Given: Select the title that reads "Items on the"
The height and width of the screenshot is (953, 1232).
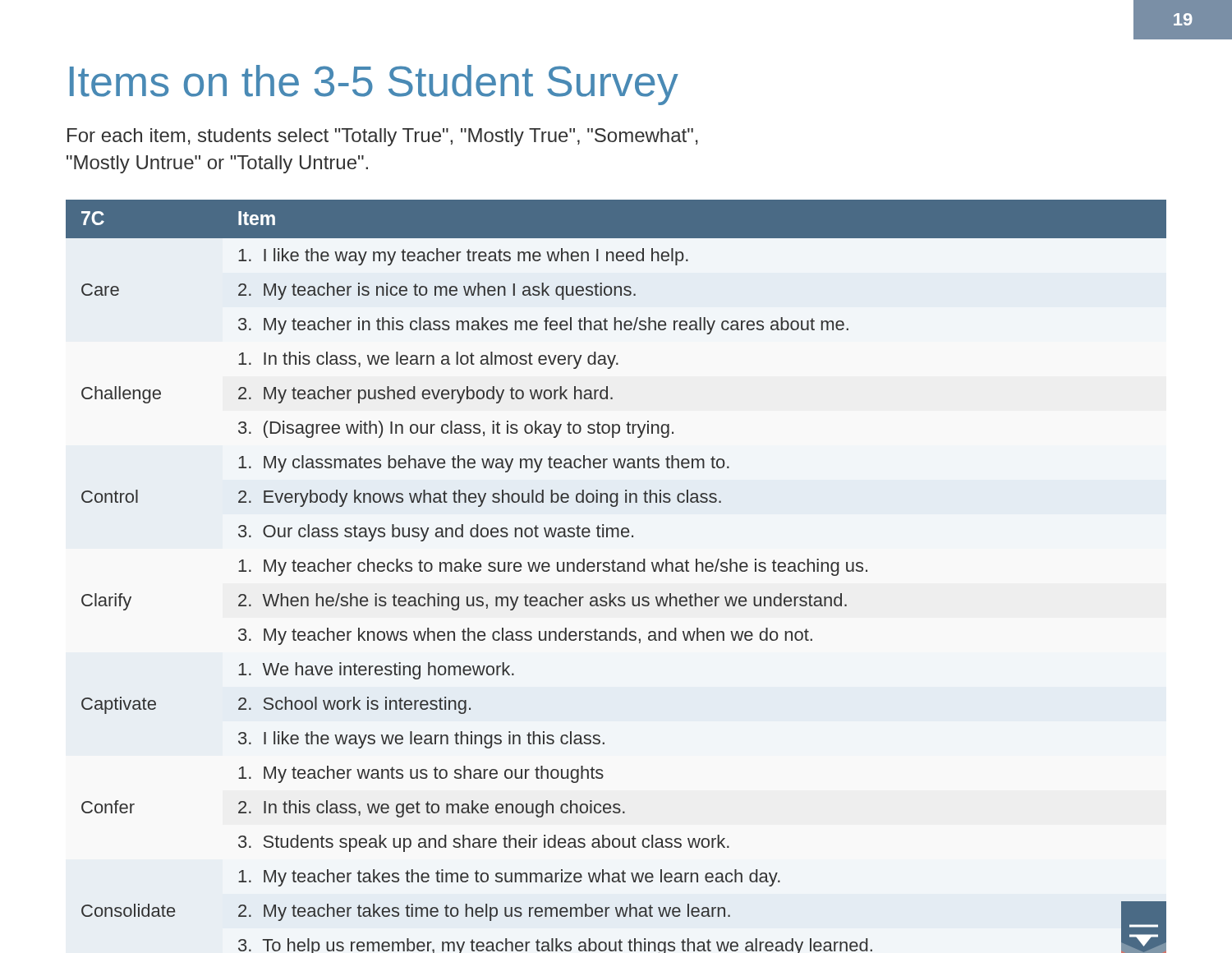Looking at the screenshot, I should click(372, 81).
